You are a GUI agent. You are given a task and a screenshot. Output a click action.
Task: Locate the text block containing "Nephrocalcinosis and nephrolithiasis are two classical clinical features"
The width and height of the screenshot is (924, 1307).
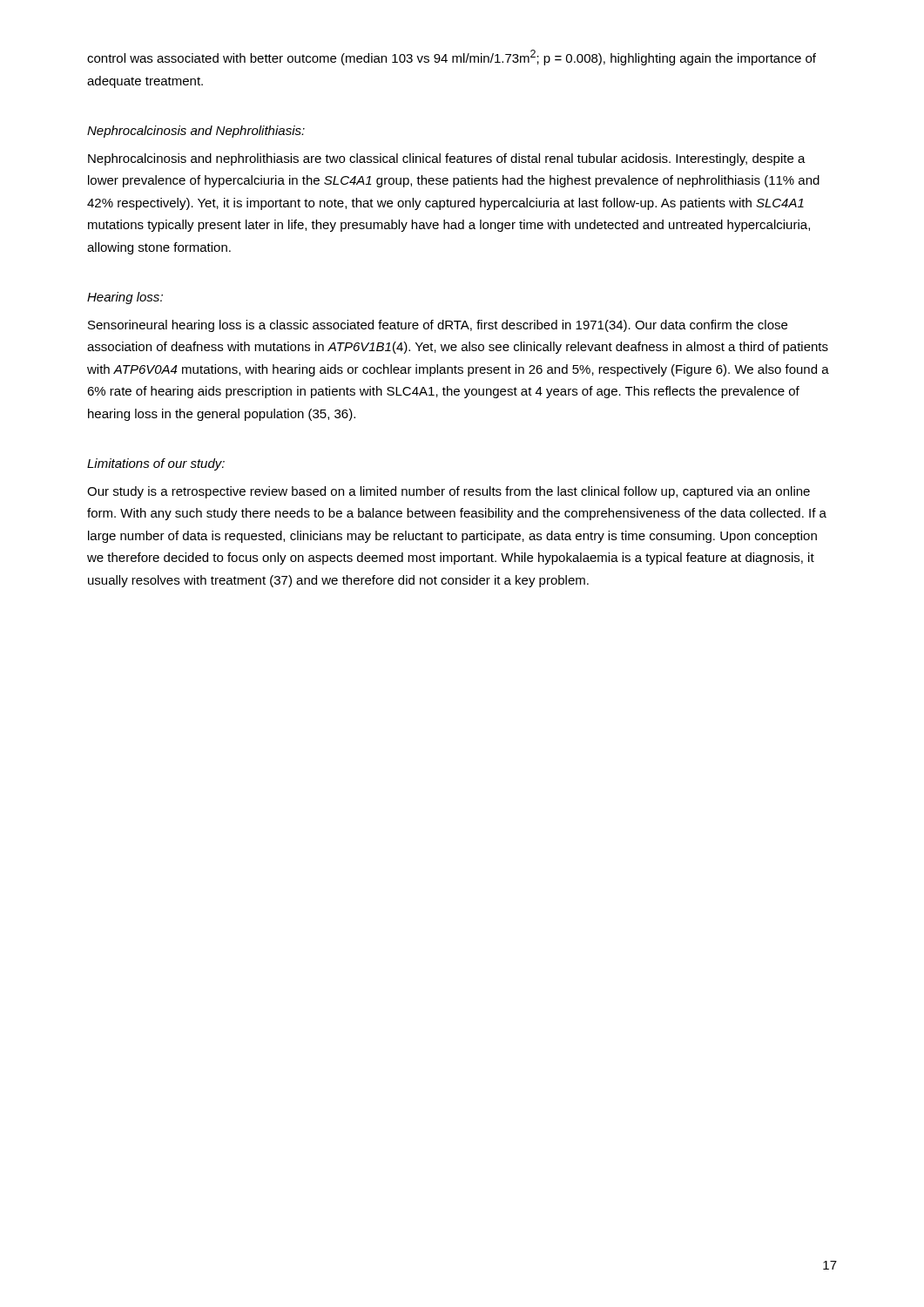point(453,202)
